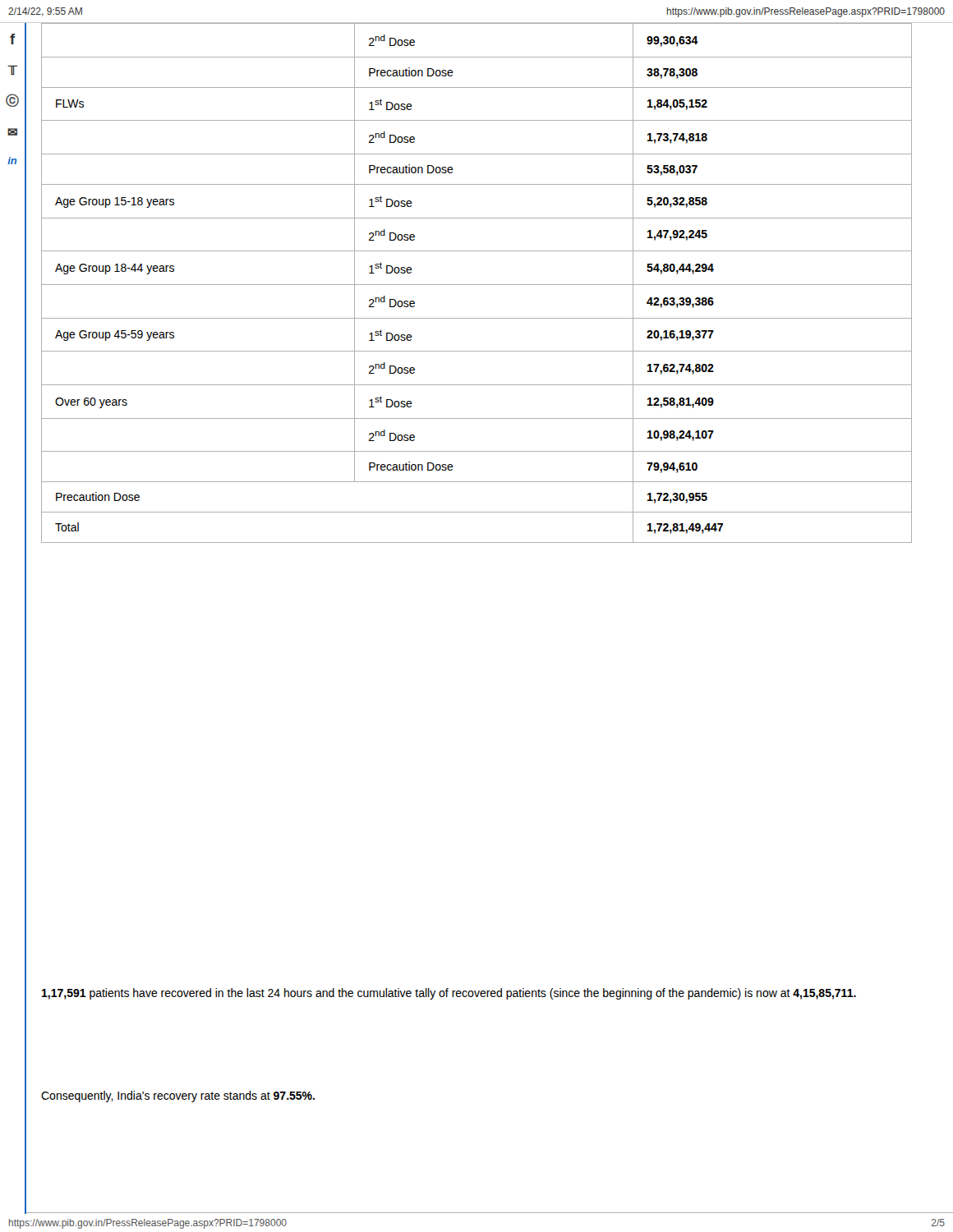Click on the region starting "Consequently, India's recovery rate stands at 97.55%."
953x1232 pixels.
coord(178,1096)
